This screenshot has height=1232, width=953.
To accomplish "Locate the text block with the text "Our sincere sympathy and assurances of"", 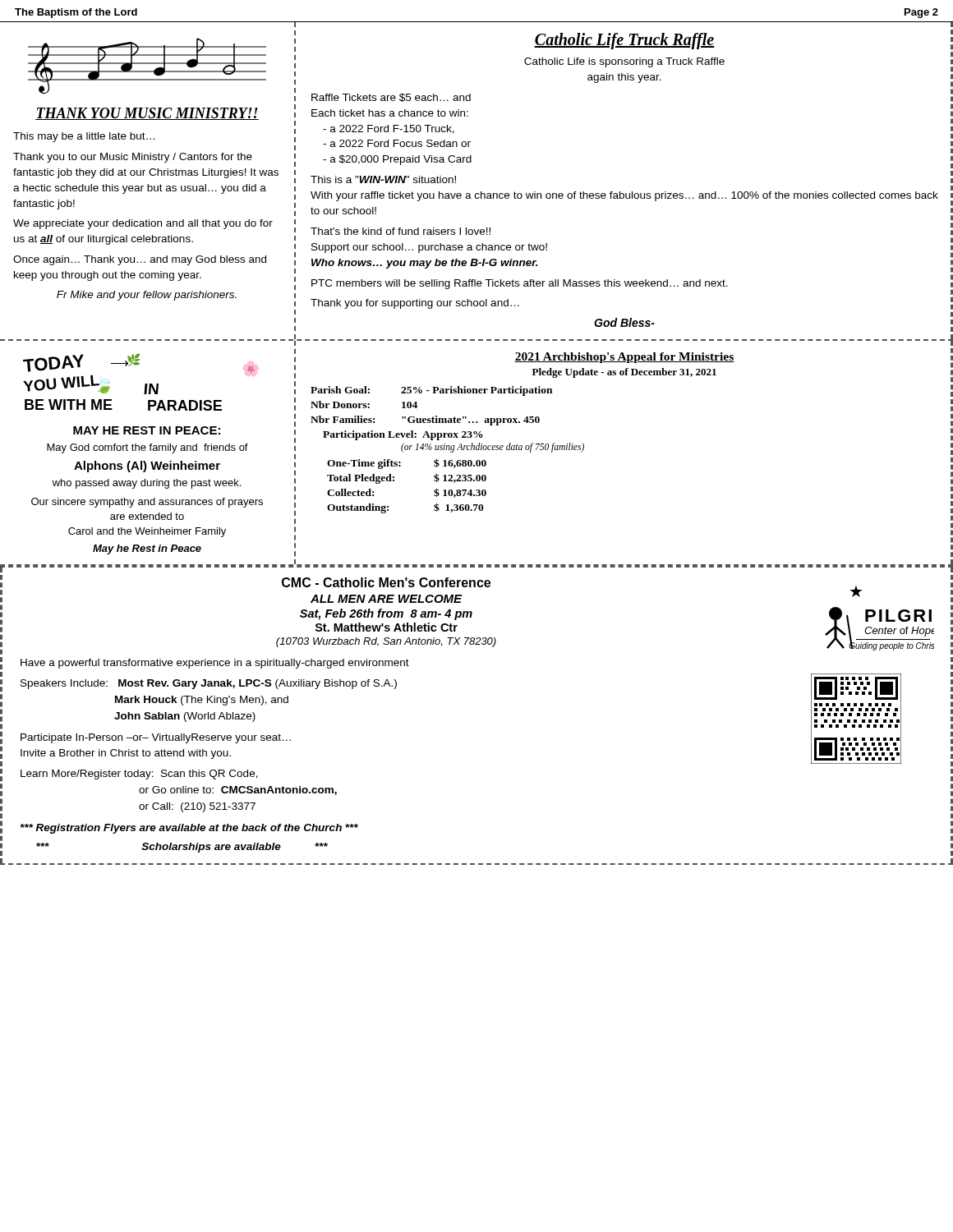I will pyautogui.click(x=147, y=516).
